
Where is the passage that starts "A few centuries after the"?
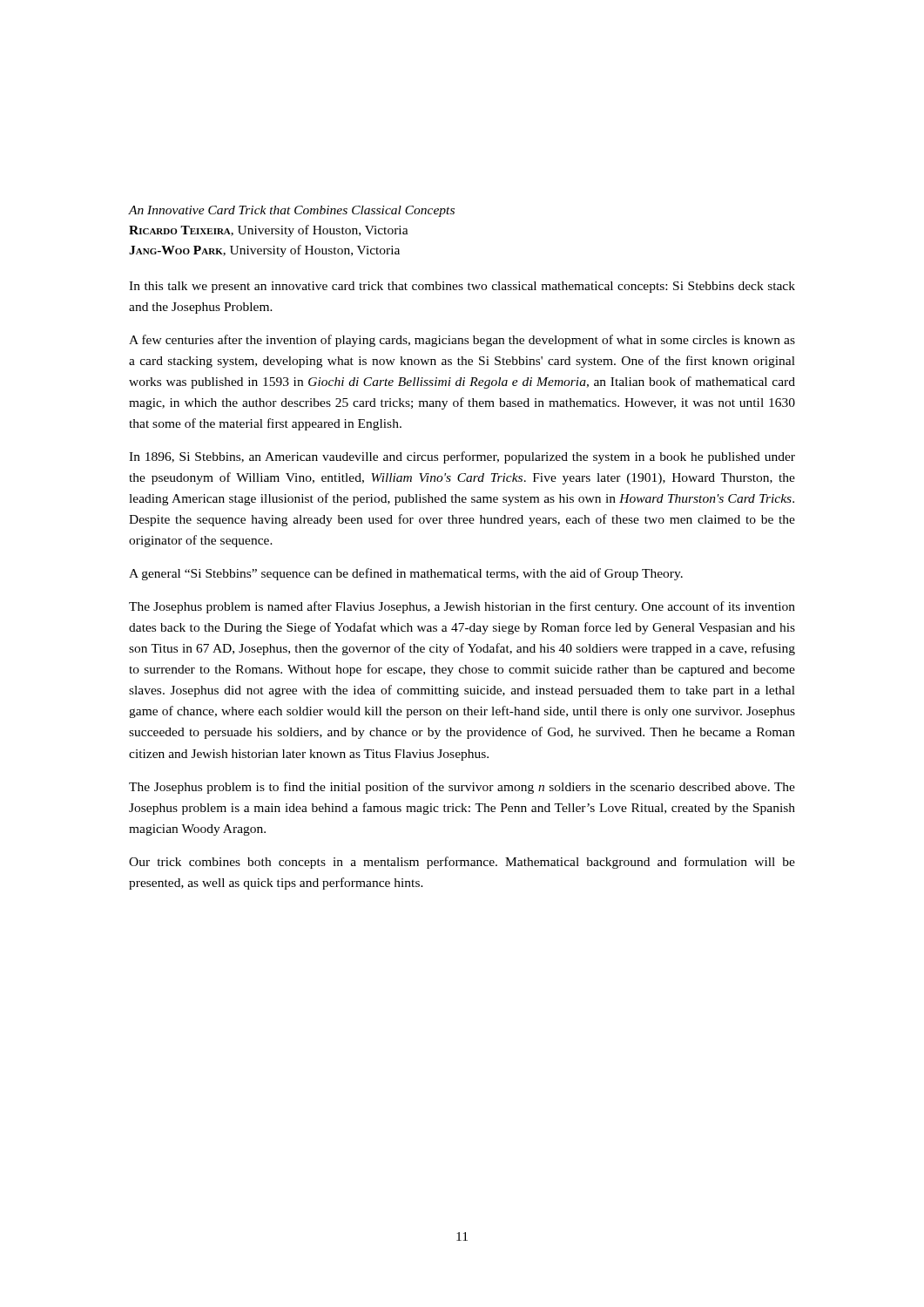[x=462, y=382]
